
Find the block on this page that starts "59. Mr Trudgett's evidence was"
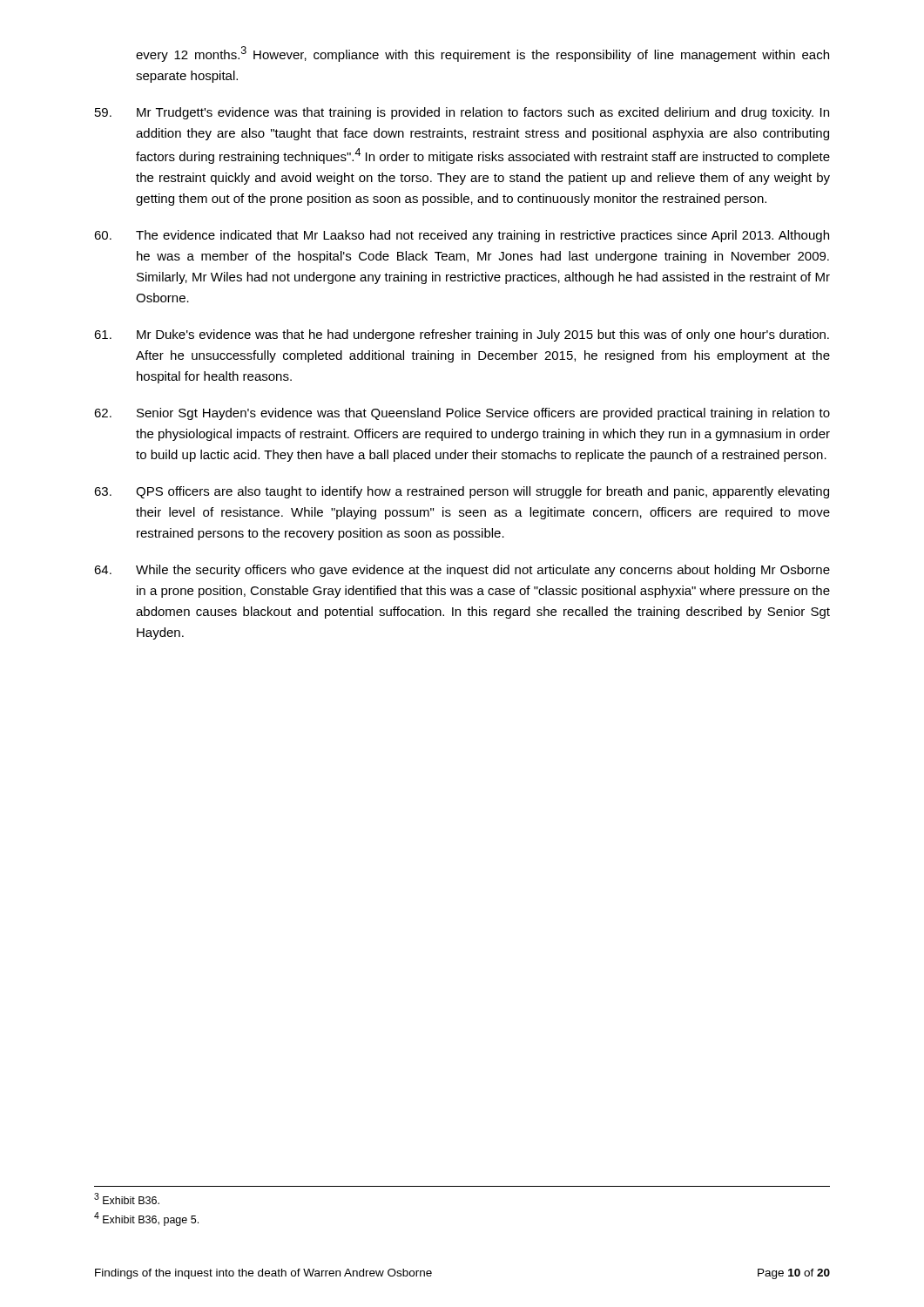coord(462,156)
